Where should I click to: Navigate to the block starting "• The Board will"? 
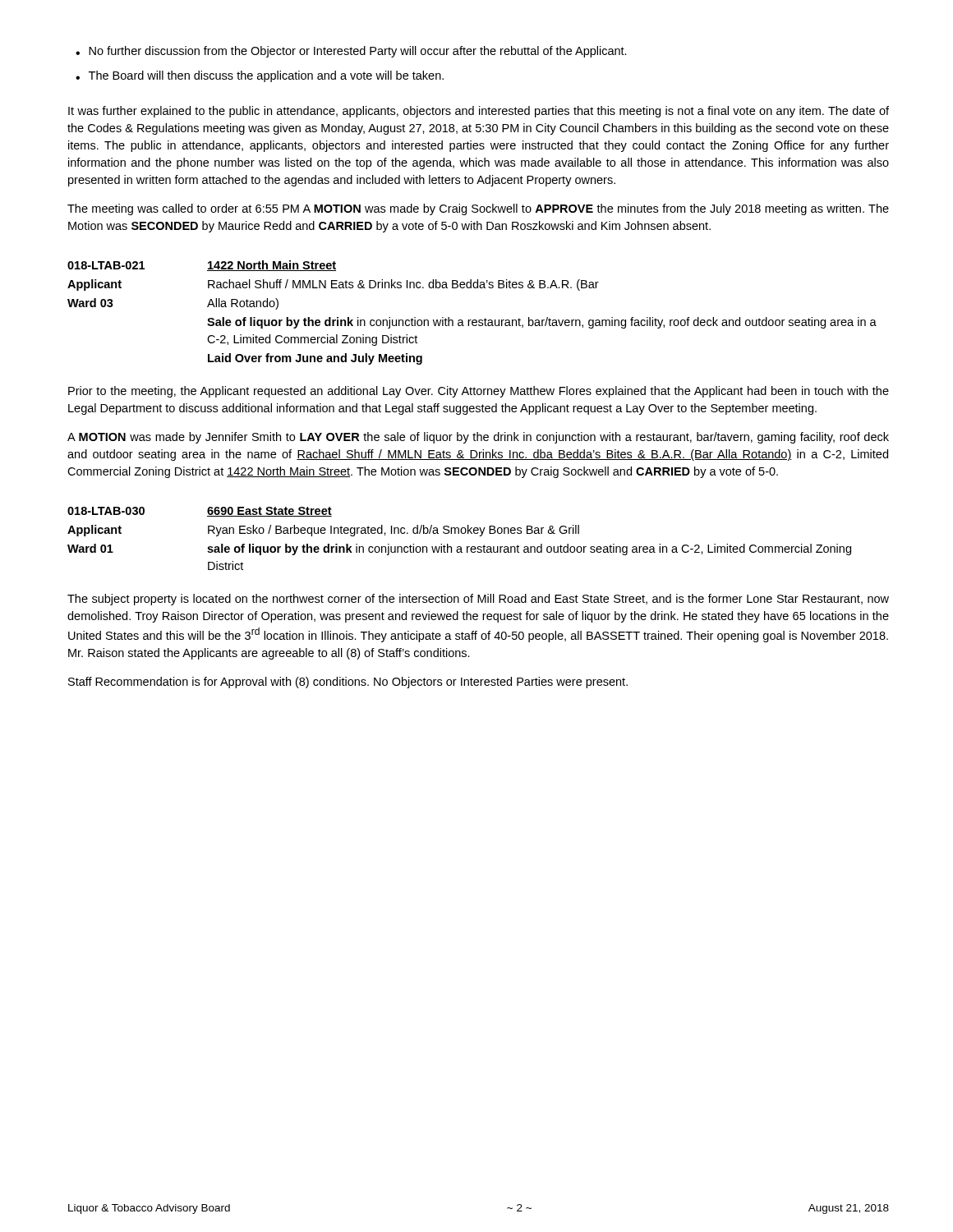click(x=260, y=78)
